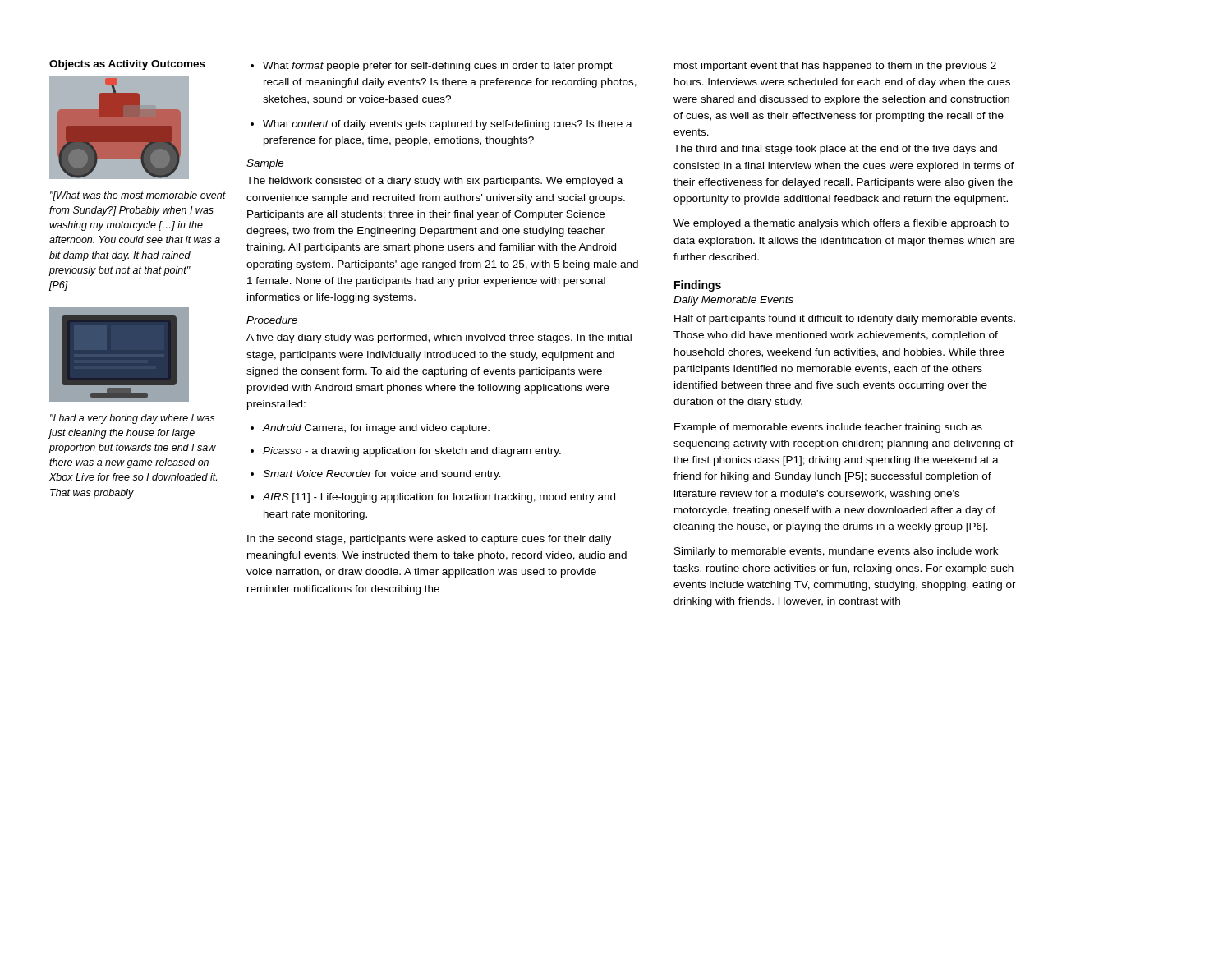Select the section header containing "Daily Memorable Events"
The image size is (1232, 953).
(734, 299)
